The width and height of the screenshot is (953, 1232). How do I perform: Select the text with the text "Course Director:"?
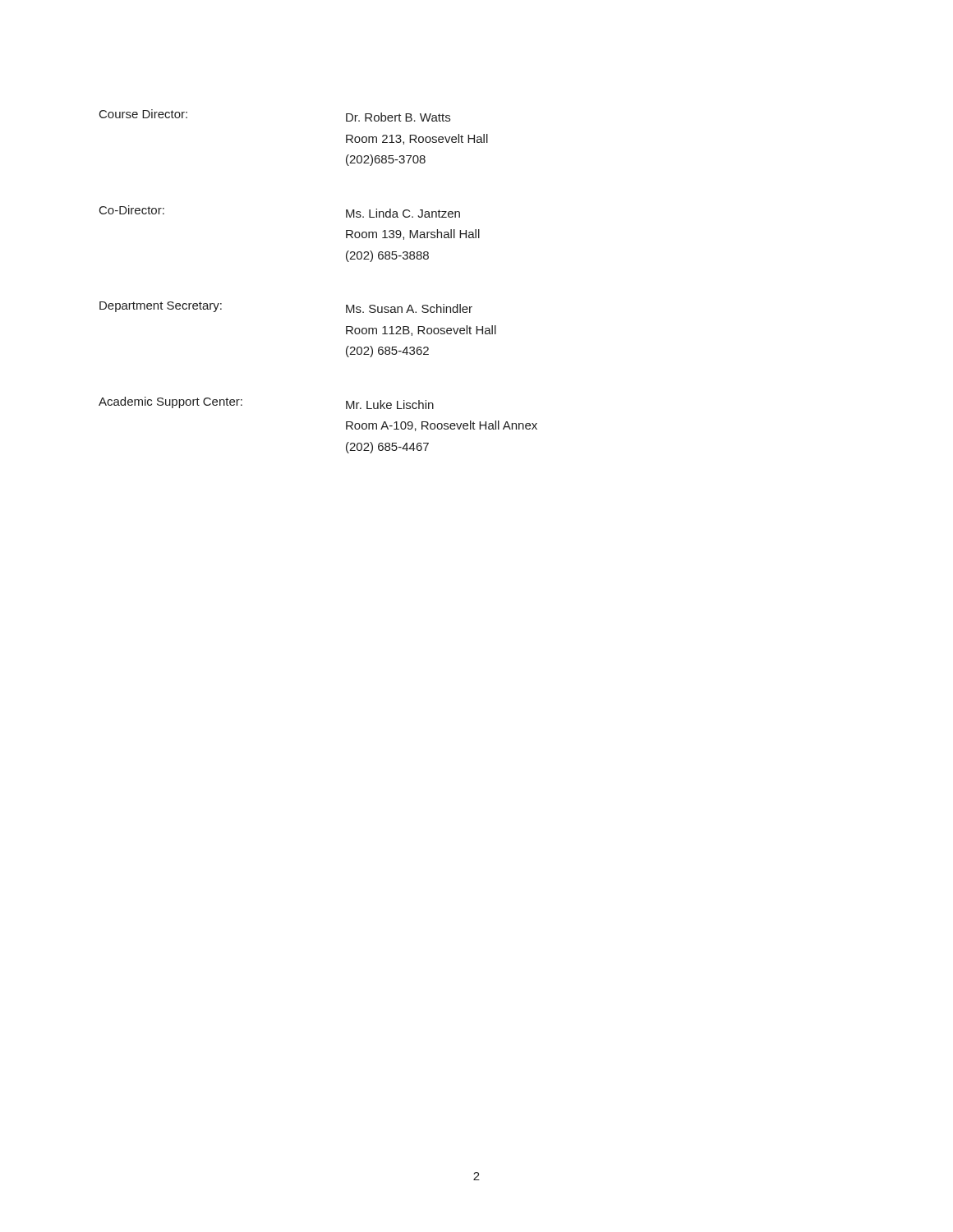143,114
